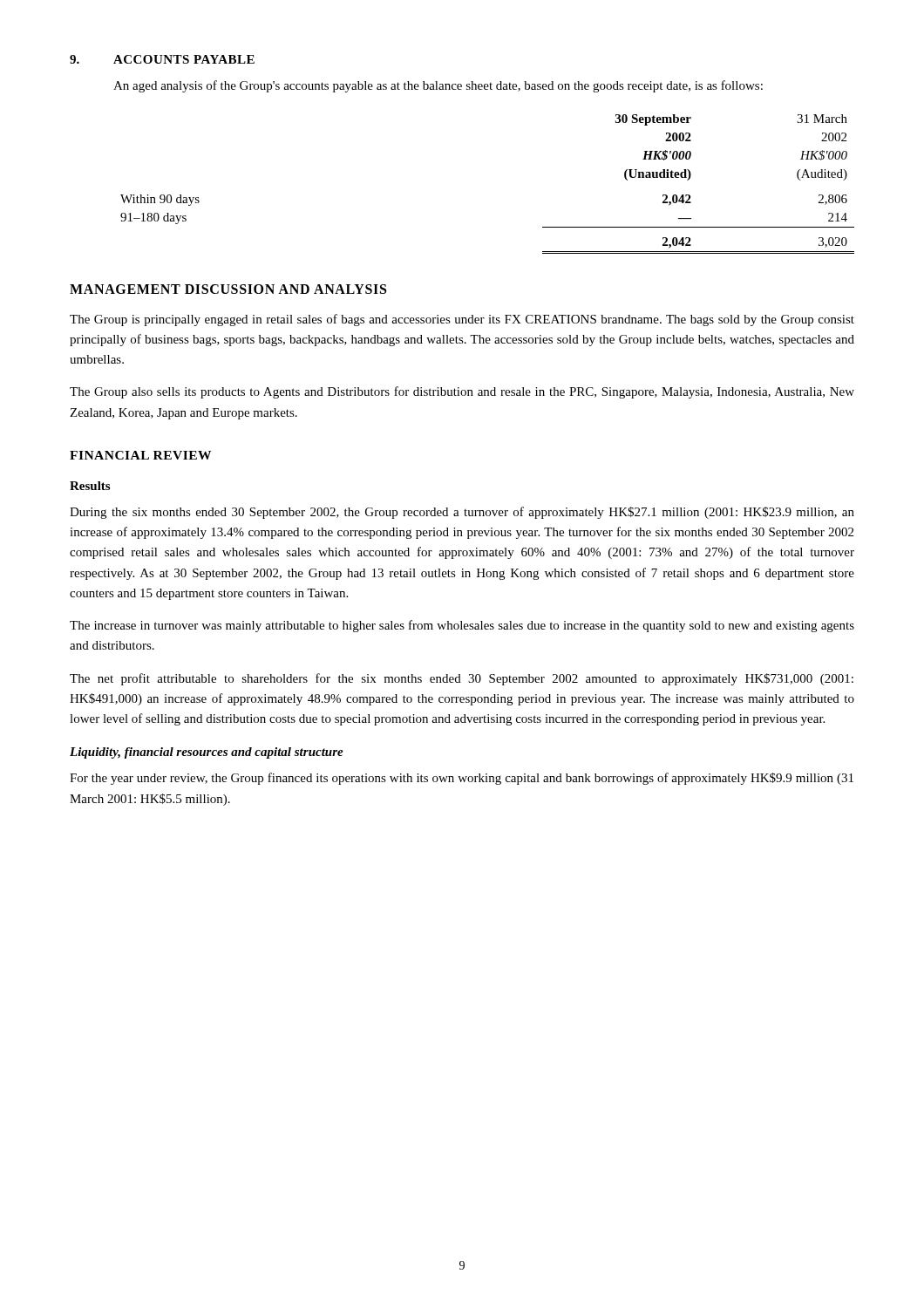The width and height of the screenshot is (924, 1308).
Task: Find "MANAGEMENT DISCUSSION AND ANALYSIS" on this page
Action: click(229, 289)
